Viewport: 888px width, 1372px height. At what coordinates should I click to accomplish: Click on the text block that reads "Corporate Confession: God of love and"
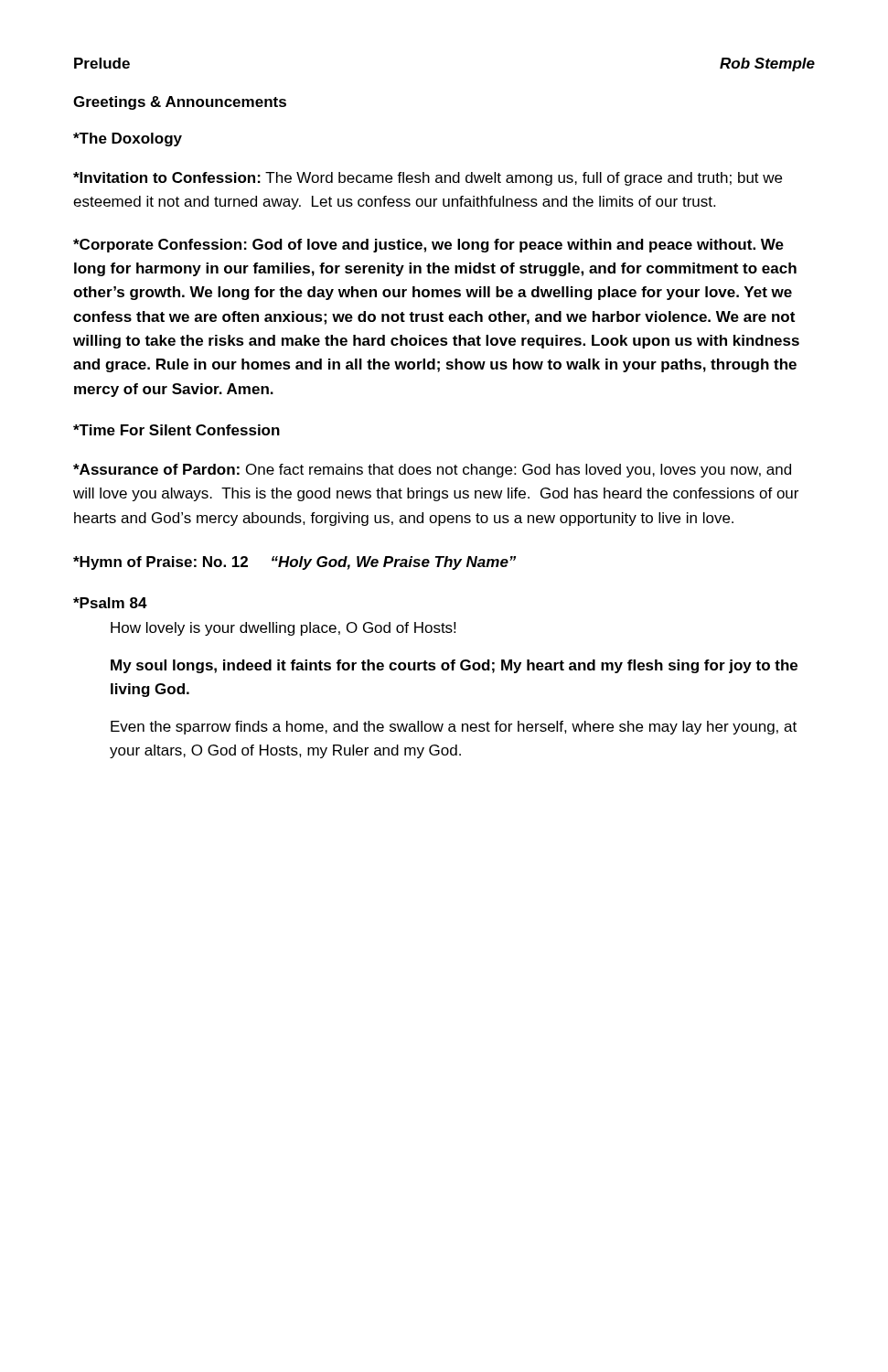point(436,317)
